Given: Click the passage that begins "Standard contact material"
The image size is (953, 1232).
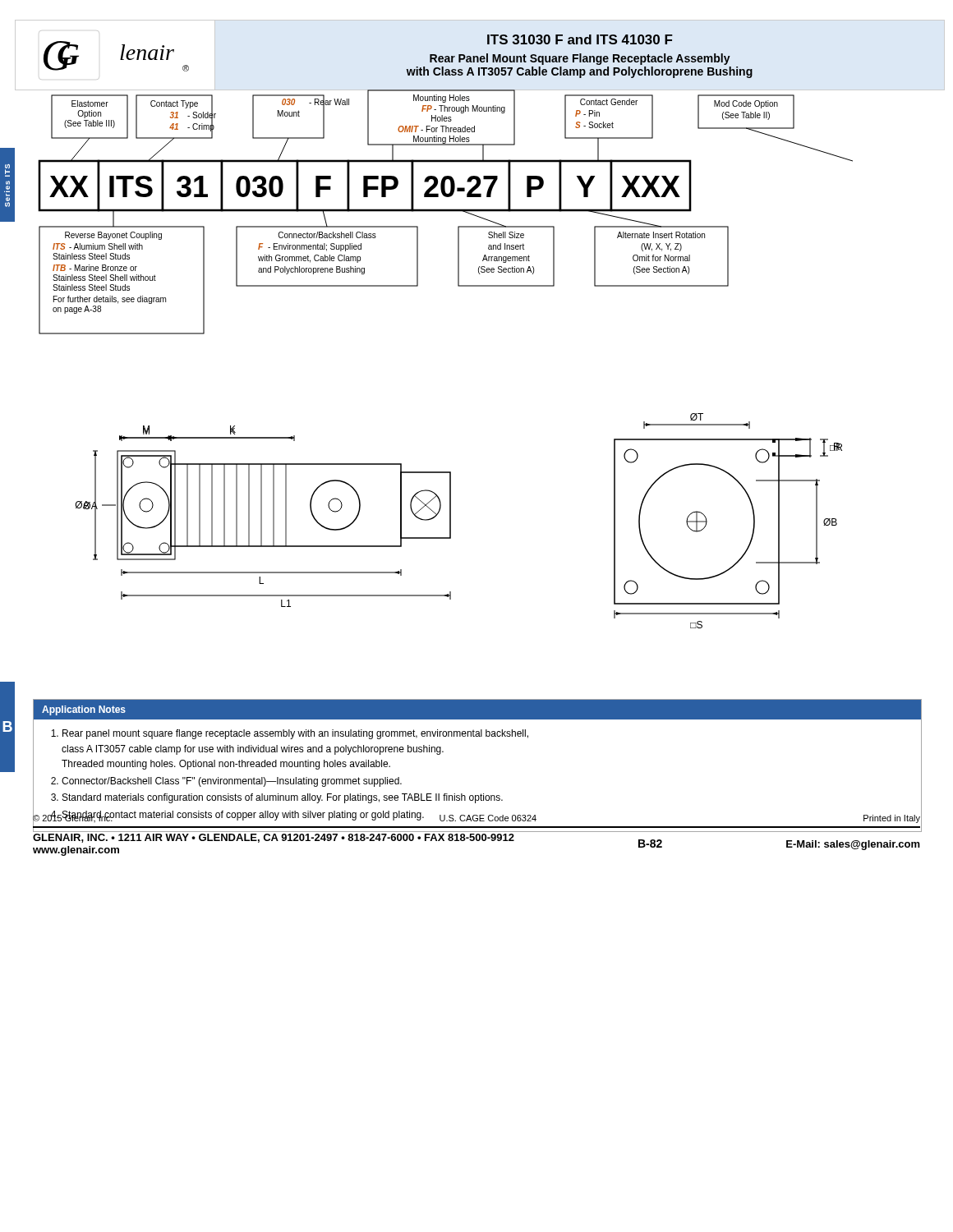Looking at the screenshot, I should pos(243,815).
